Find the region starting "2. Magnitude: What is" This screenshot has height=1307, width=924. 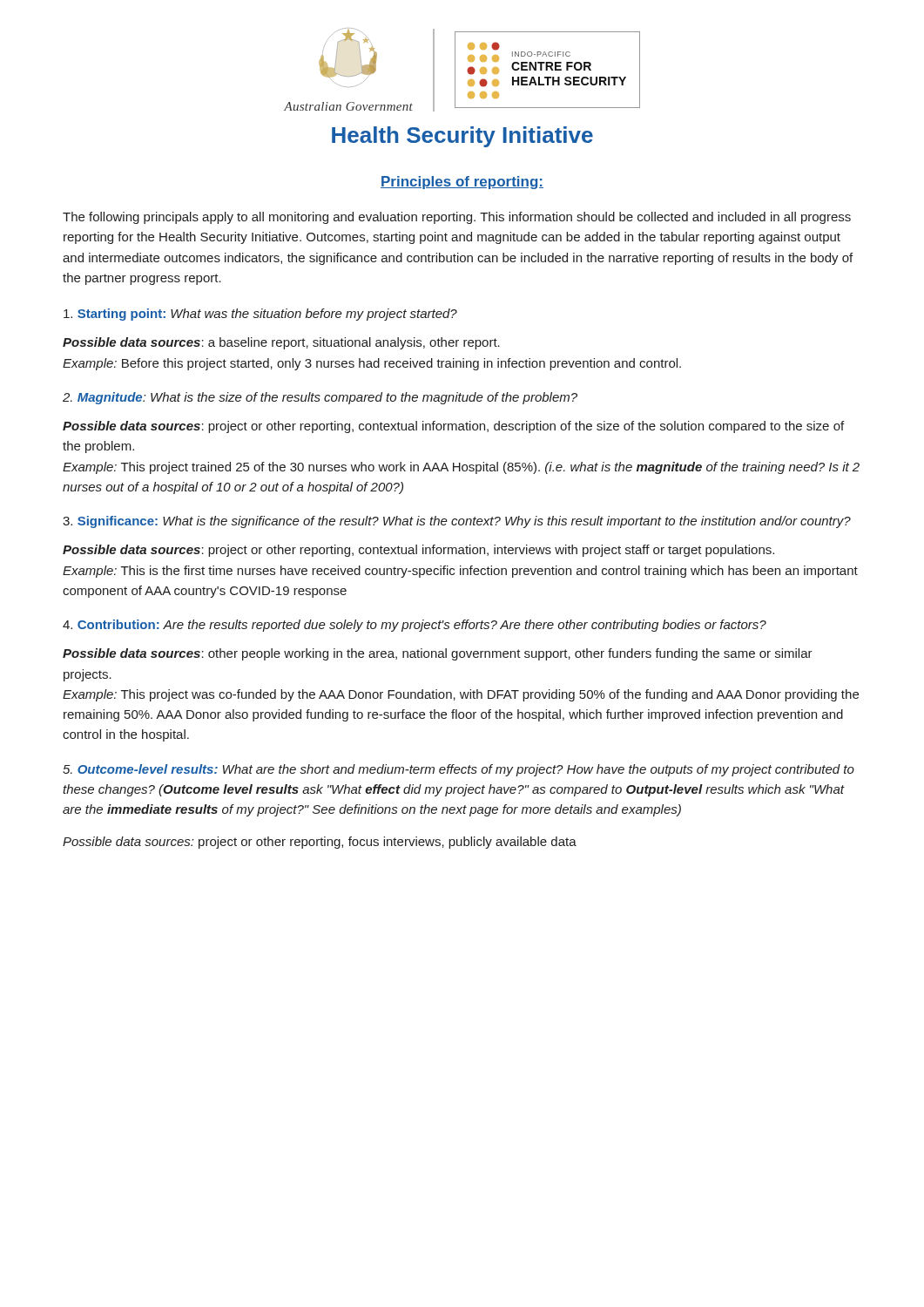(320, 397)
